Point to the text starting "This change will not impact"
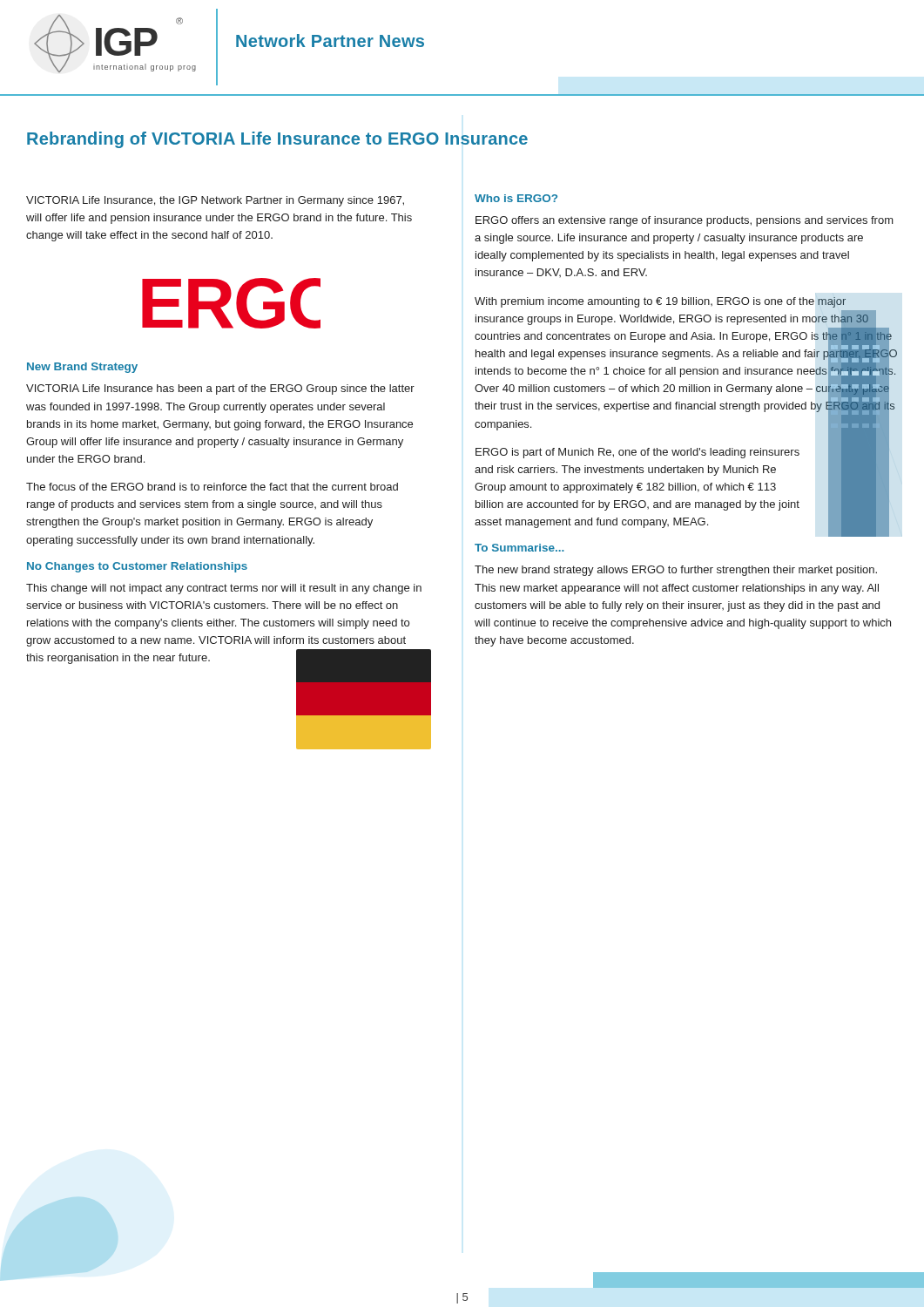The width and height of the screenshot is (924, 1307). 224,623
